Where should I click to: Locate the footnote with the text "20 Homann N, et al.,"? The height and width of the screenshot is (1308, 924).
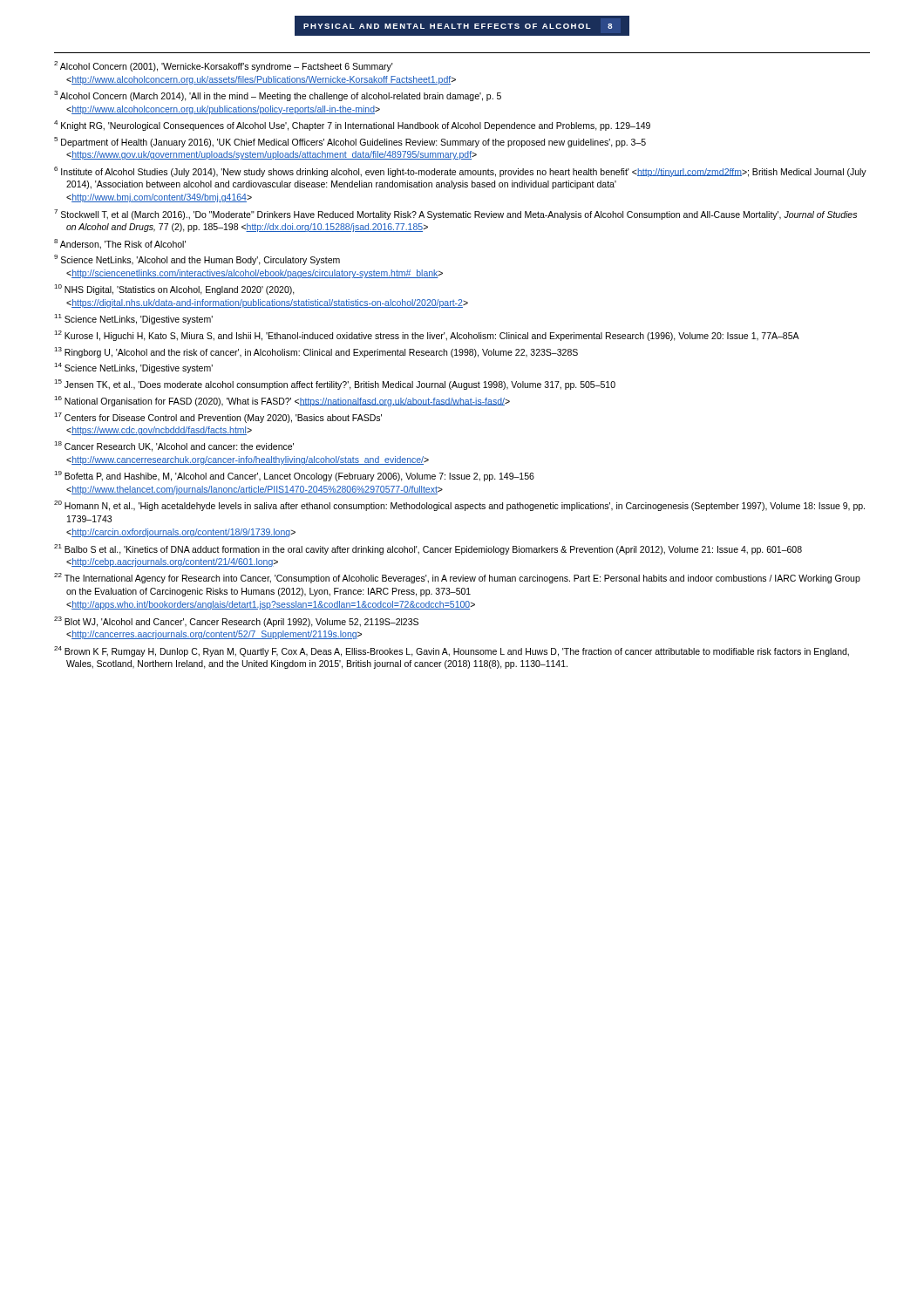[x=460, y=518]
